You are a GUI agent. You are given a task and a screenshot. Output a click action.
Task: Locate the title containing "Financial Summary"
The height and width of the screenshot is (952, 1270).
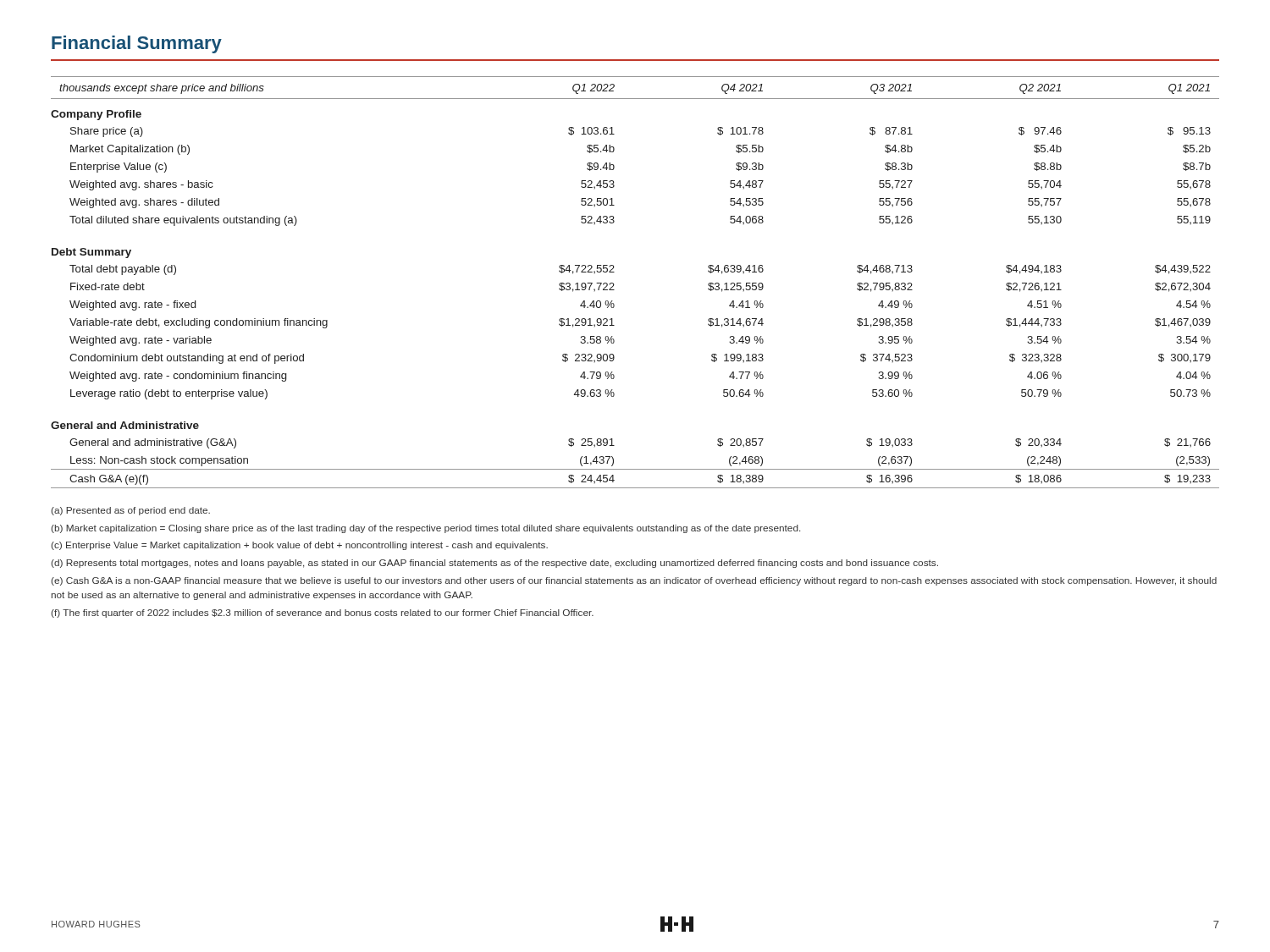pos(137,44)
